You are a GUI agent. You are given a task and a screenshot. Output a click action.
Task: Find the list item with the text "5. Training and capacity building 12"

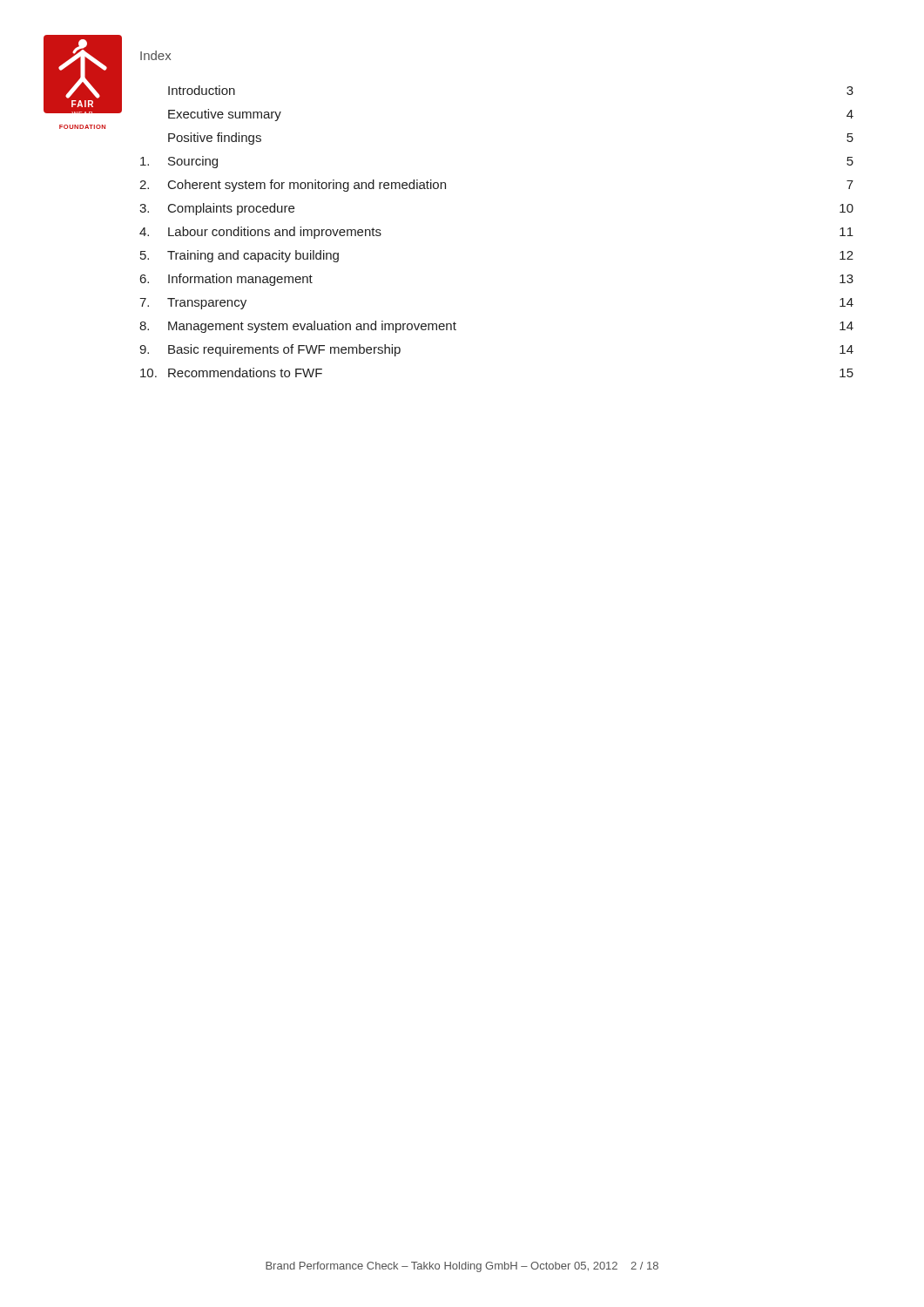257,256
